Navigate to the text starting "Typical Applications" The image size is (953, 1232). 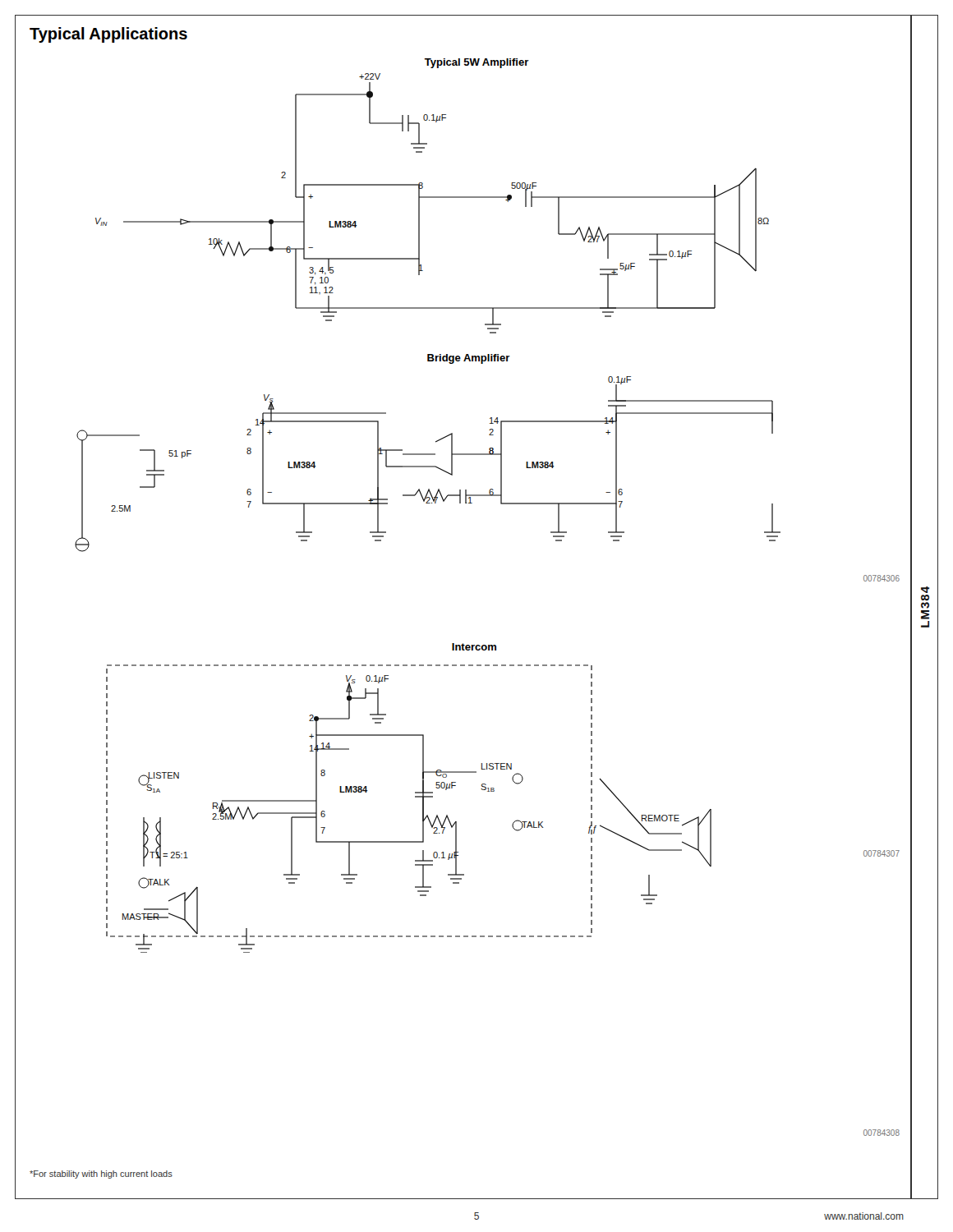pyautogui.click(x=109, y=34)
